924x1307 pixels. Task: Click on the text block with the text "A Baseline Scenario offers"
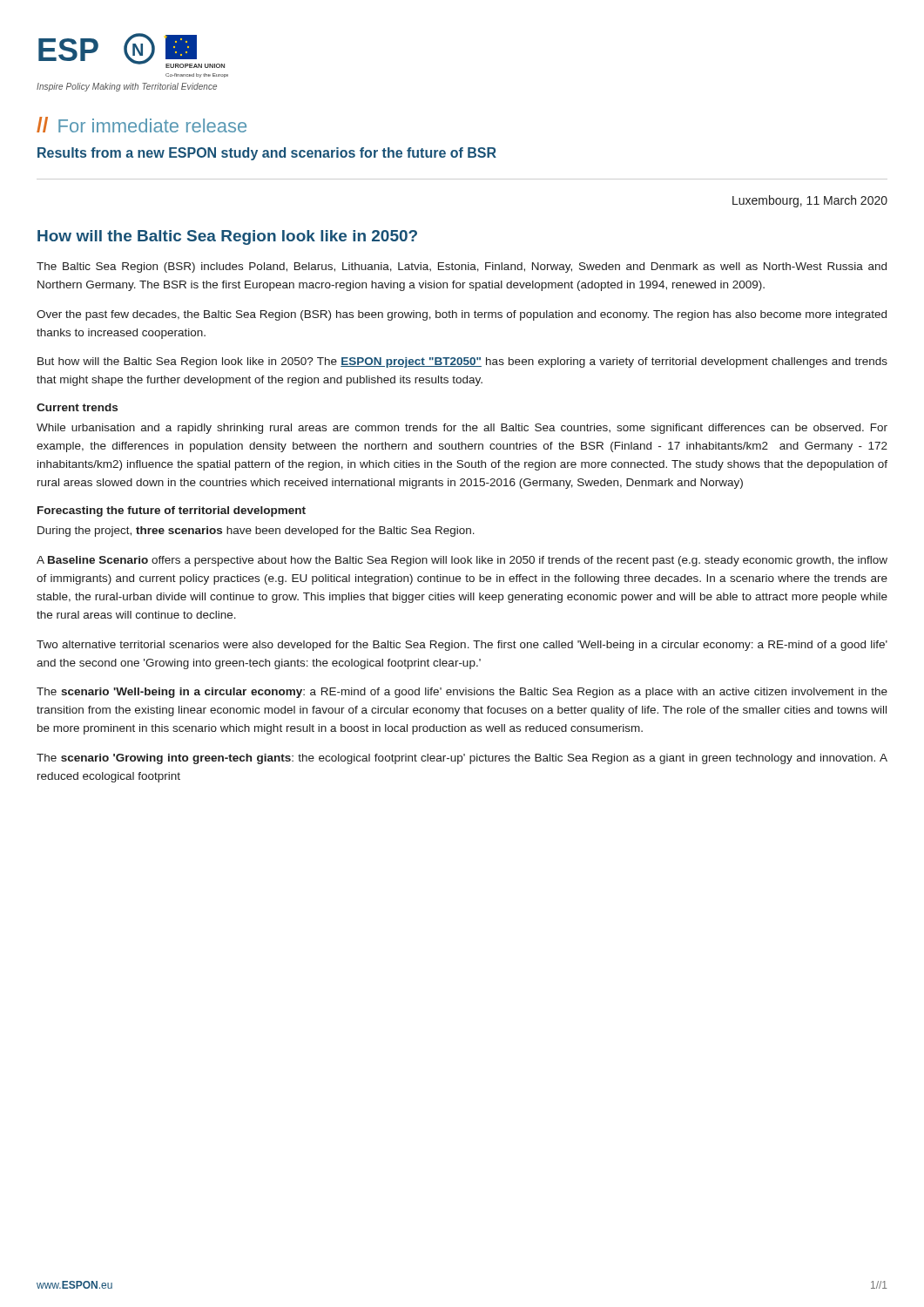(462, 587)
